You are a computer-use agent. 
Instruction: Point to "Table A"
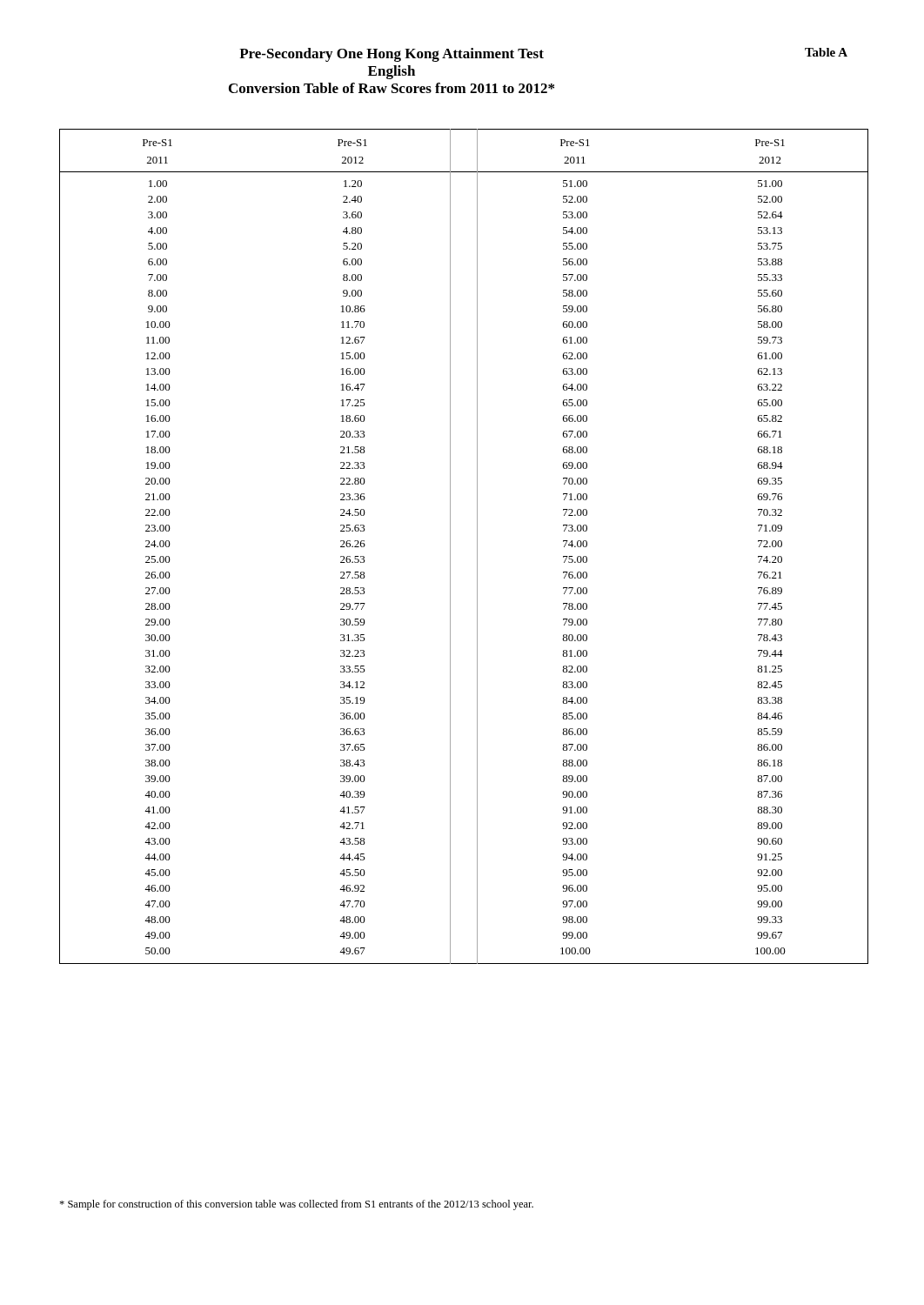coord(826,52)
